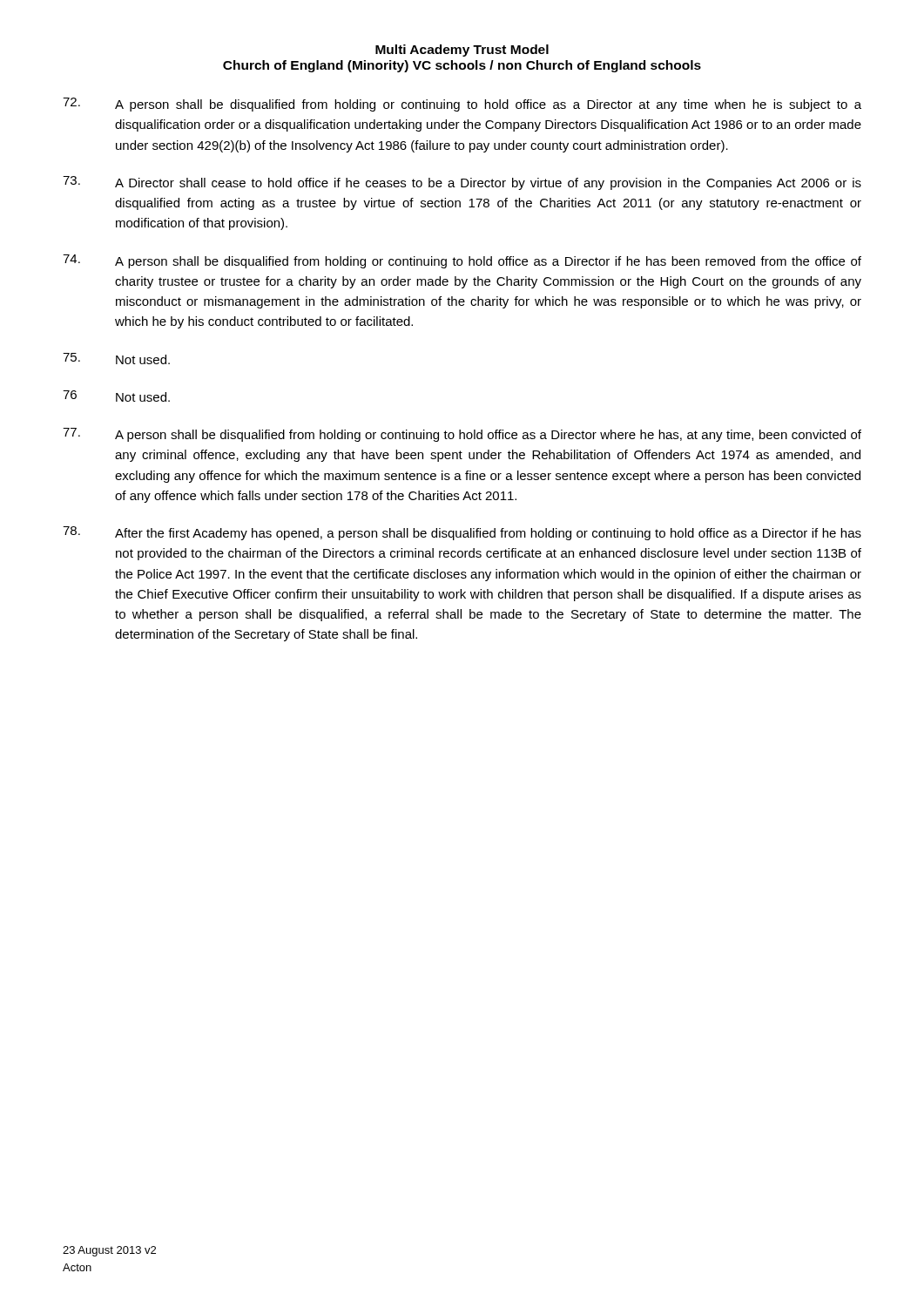The height and width of the screenshot is (1307, 924).
Task: Locate the text block starting "76 Not used."
Action: click(116, 396)
